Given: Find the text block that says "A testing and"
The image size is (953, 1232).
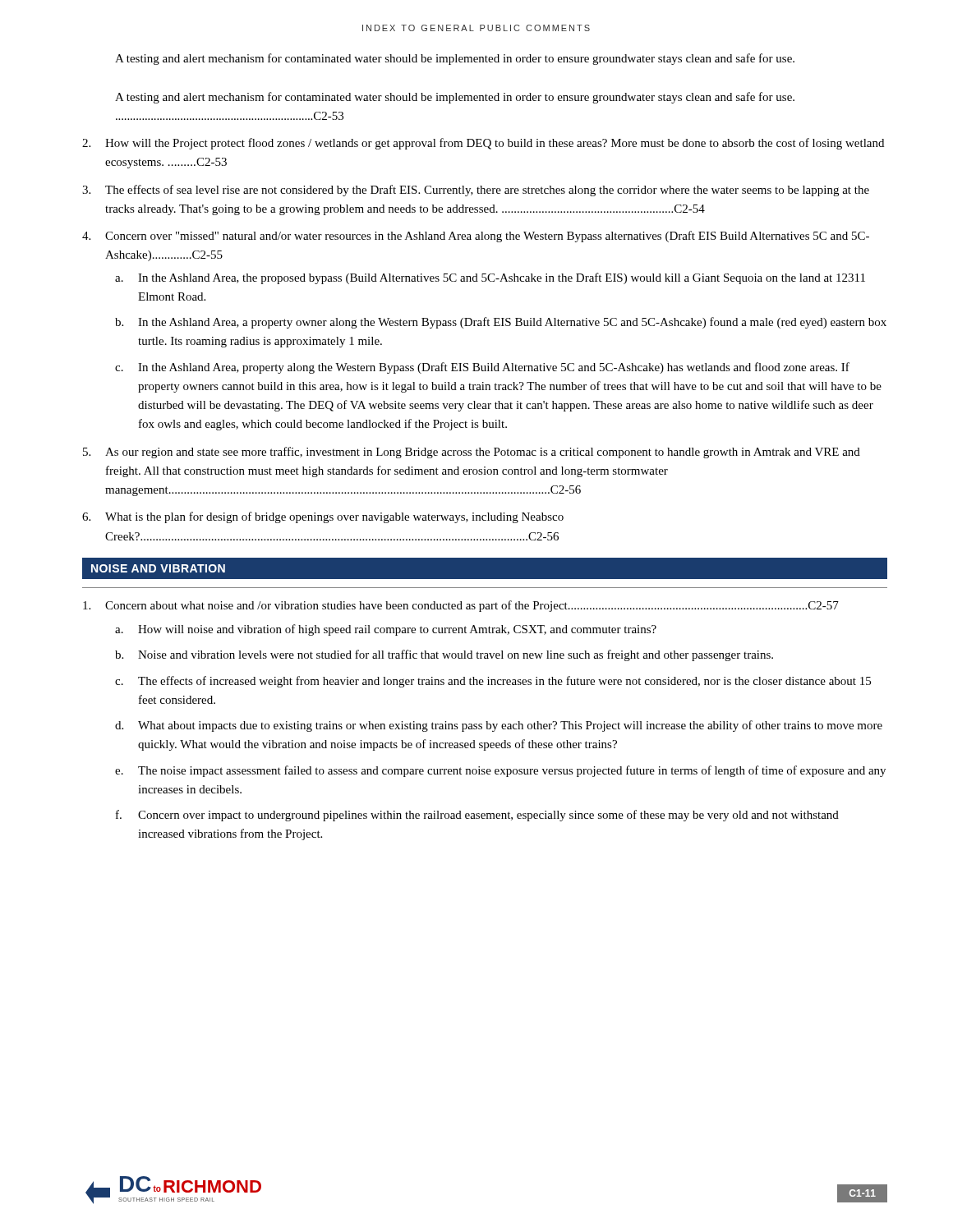Looking at the screenshot, I should (x=455, y=87).
